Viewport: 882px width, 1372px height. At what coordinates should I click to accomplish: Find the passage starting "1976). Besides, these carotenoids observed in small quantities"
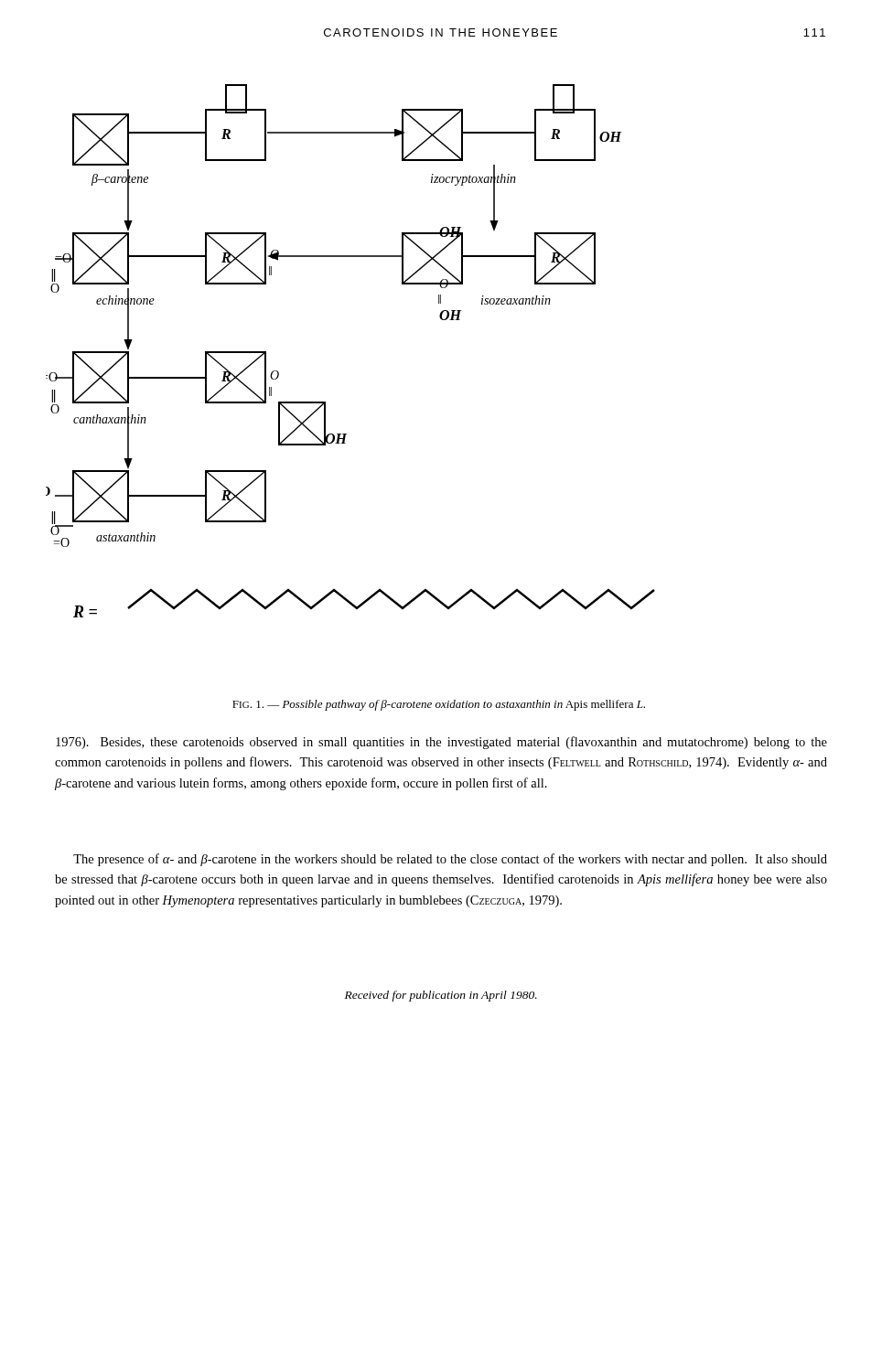pyautogui.click(x=441, y=762)
